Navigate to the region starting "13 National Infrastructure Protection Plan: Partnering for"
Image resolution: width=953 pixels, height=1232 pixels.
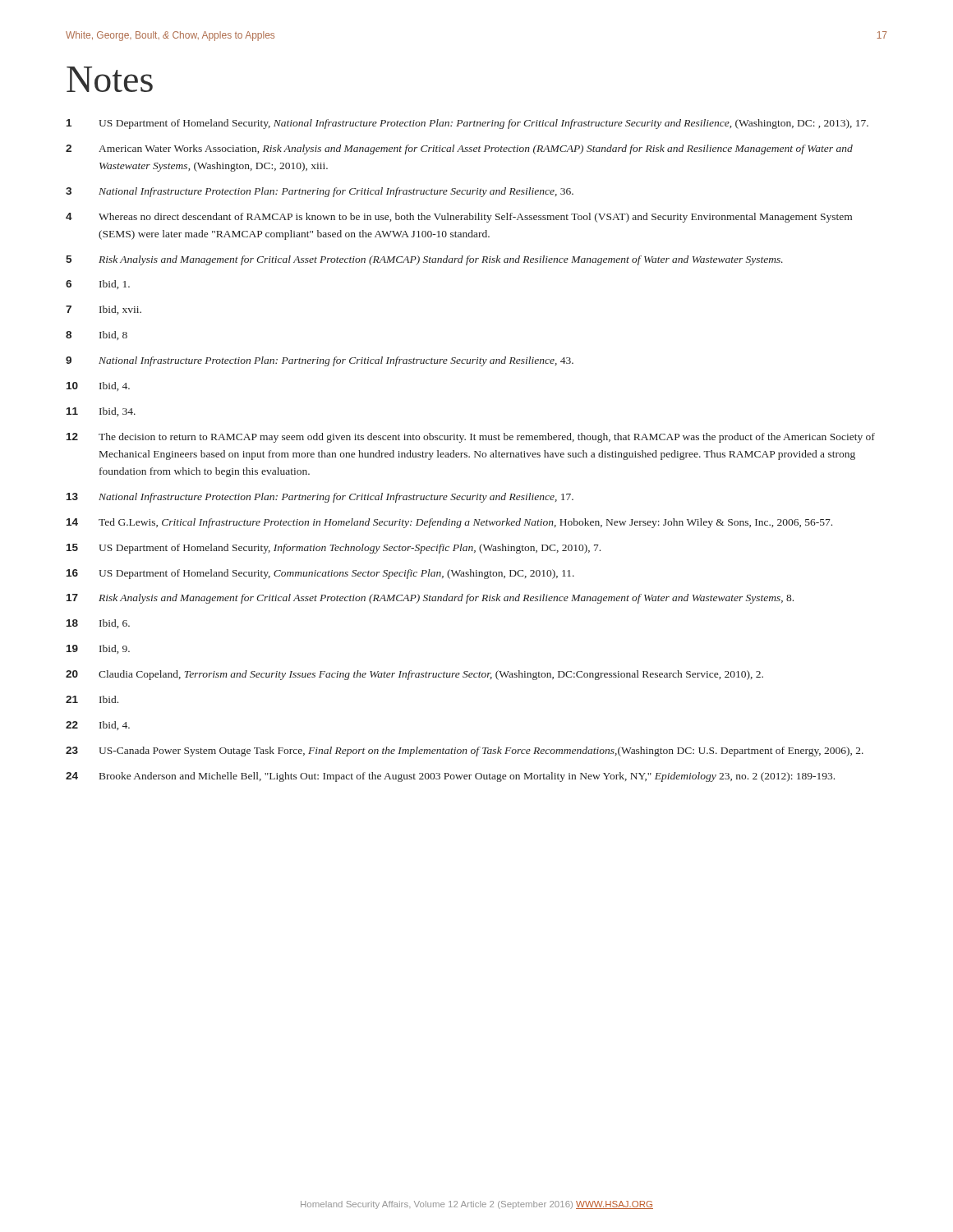pos(476,497)
